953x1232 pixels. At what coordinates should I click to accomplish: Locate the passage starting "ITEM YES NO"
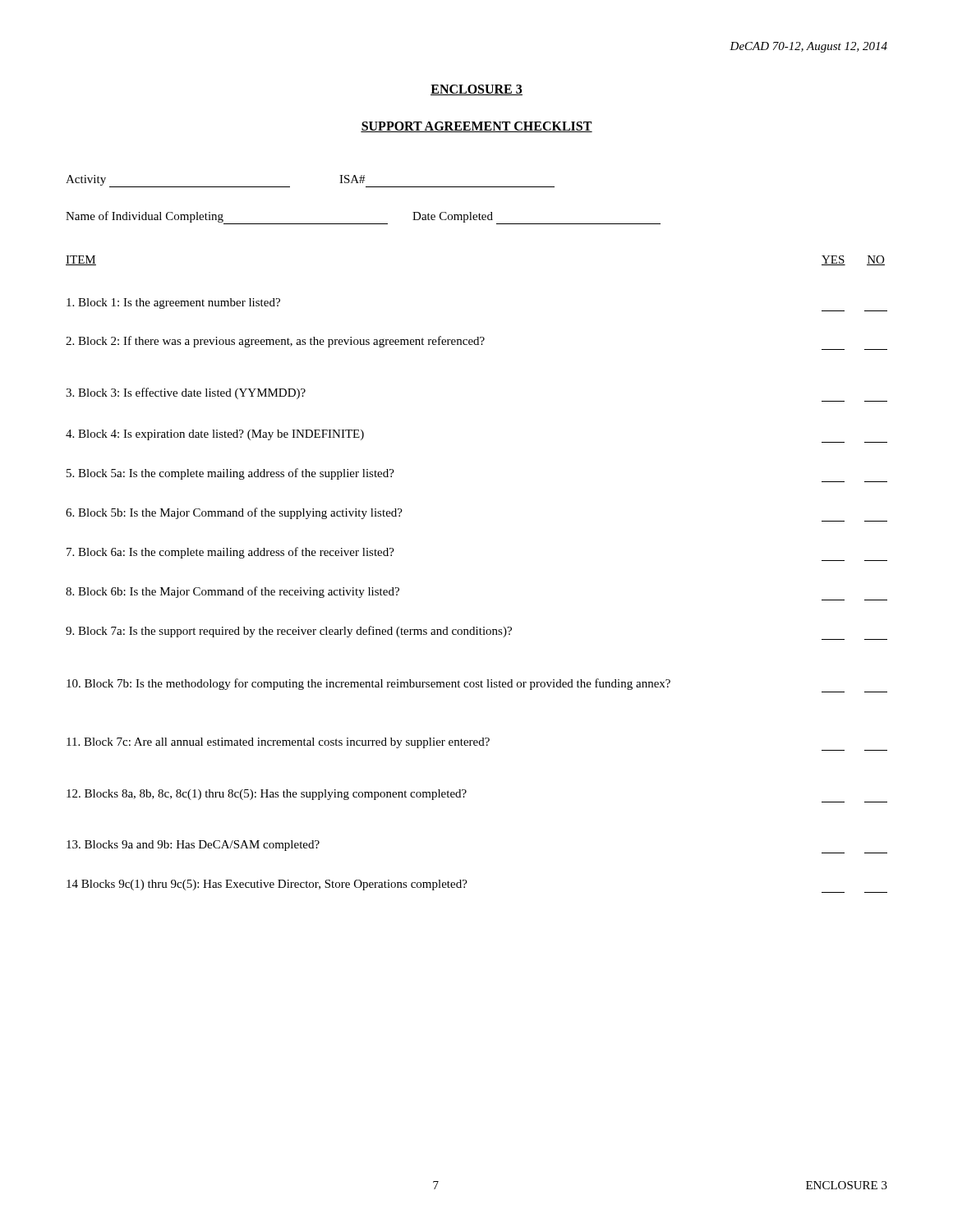click(81, 260)
